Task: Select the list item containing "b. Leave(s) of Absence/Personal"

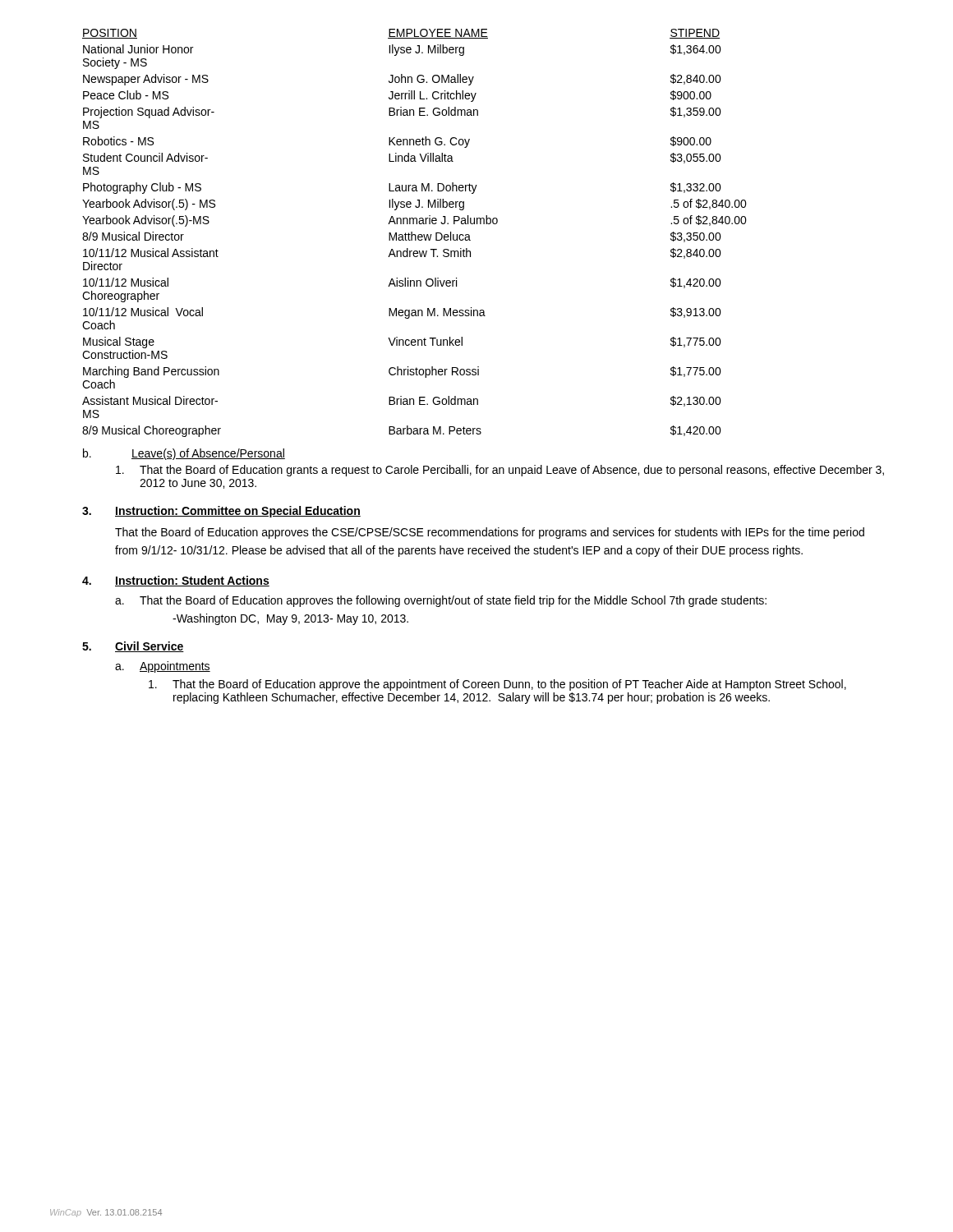Action: point(184,454)
